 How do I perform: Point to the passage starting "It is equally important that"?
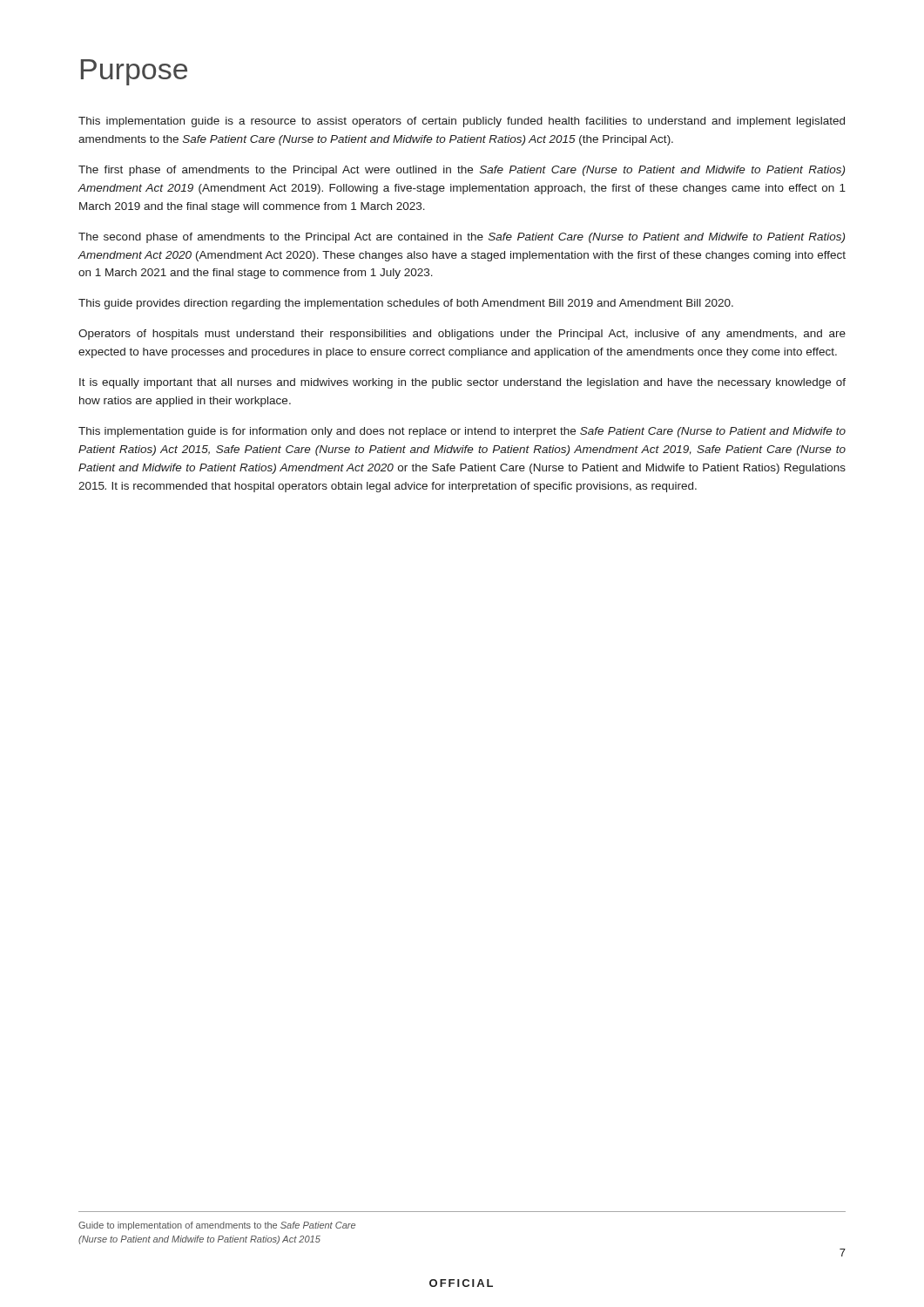[x=462, y=392]
